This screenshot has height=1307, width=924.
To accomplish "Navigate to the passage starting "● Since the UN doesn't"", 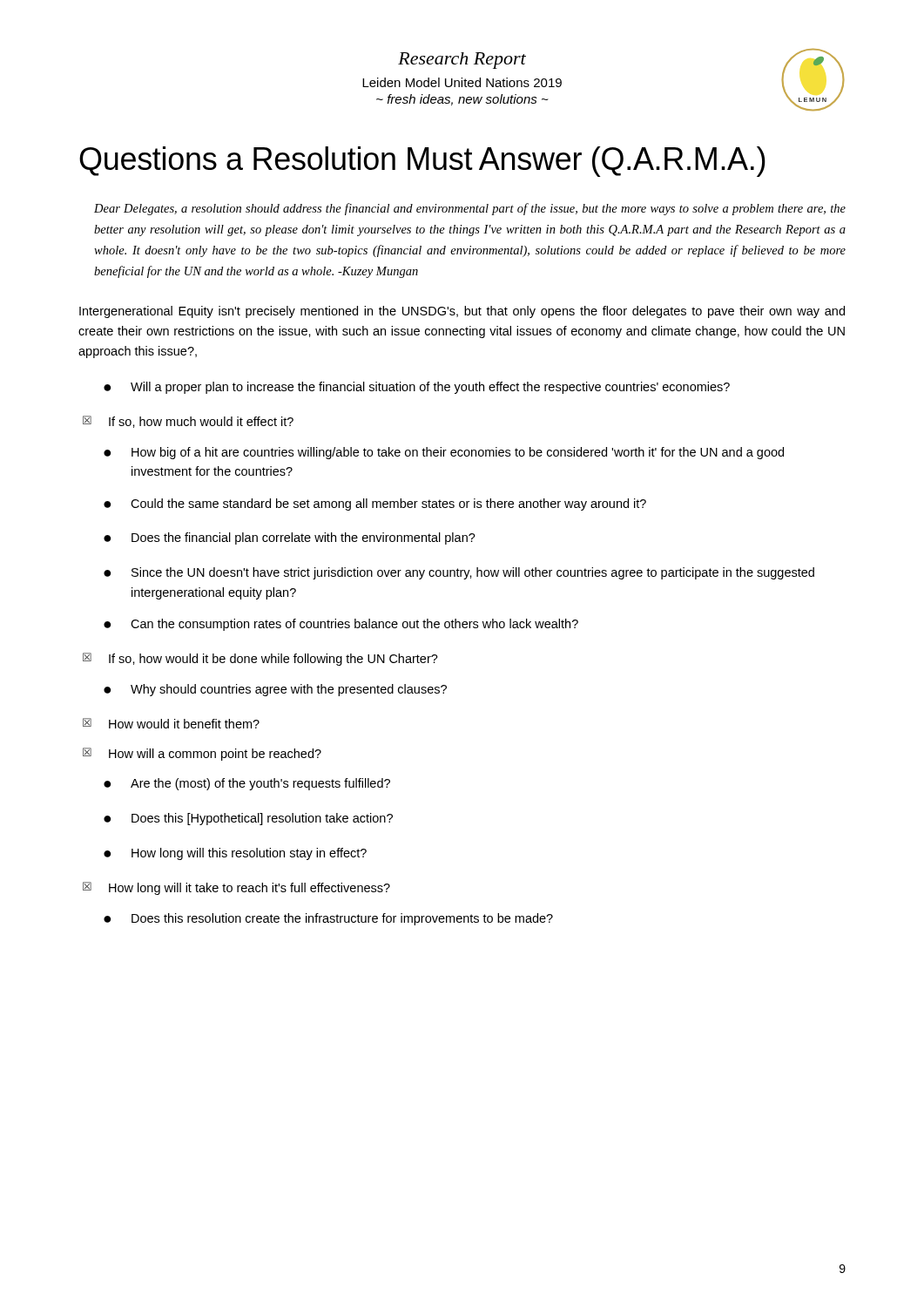I will [x=462, y=583].
